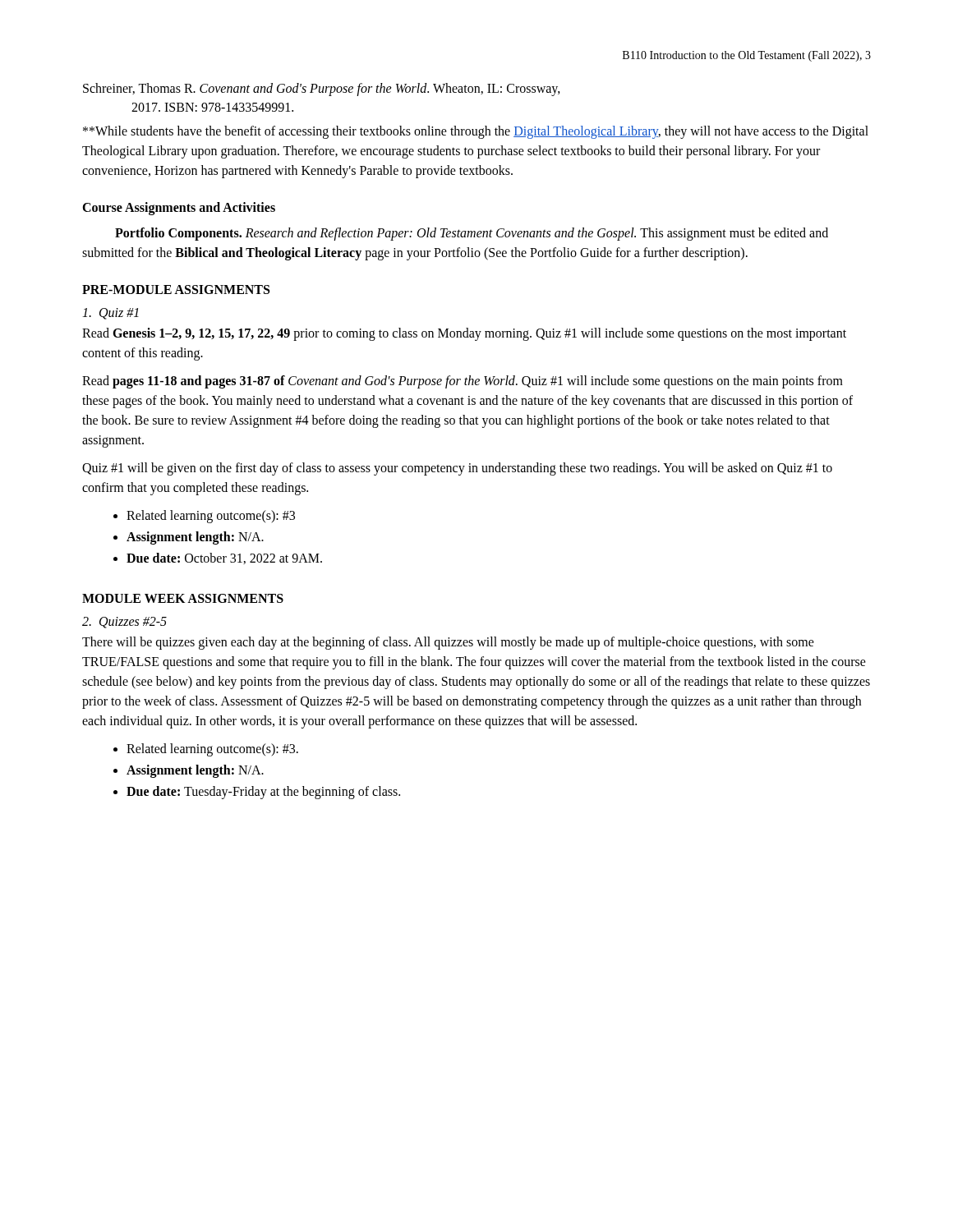Find the text starting "Due date: October 31, 2022 at 9AM."
953x1232 pixels.
pyautogui.click(x=225, y=558)
